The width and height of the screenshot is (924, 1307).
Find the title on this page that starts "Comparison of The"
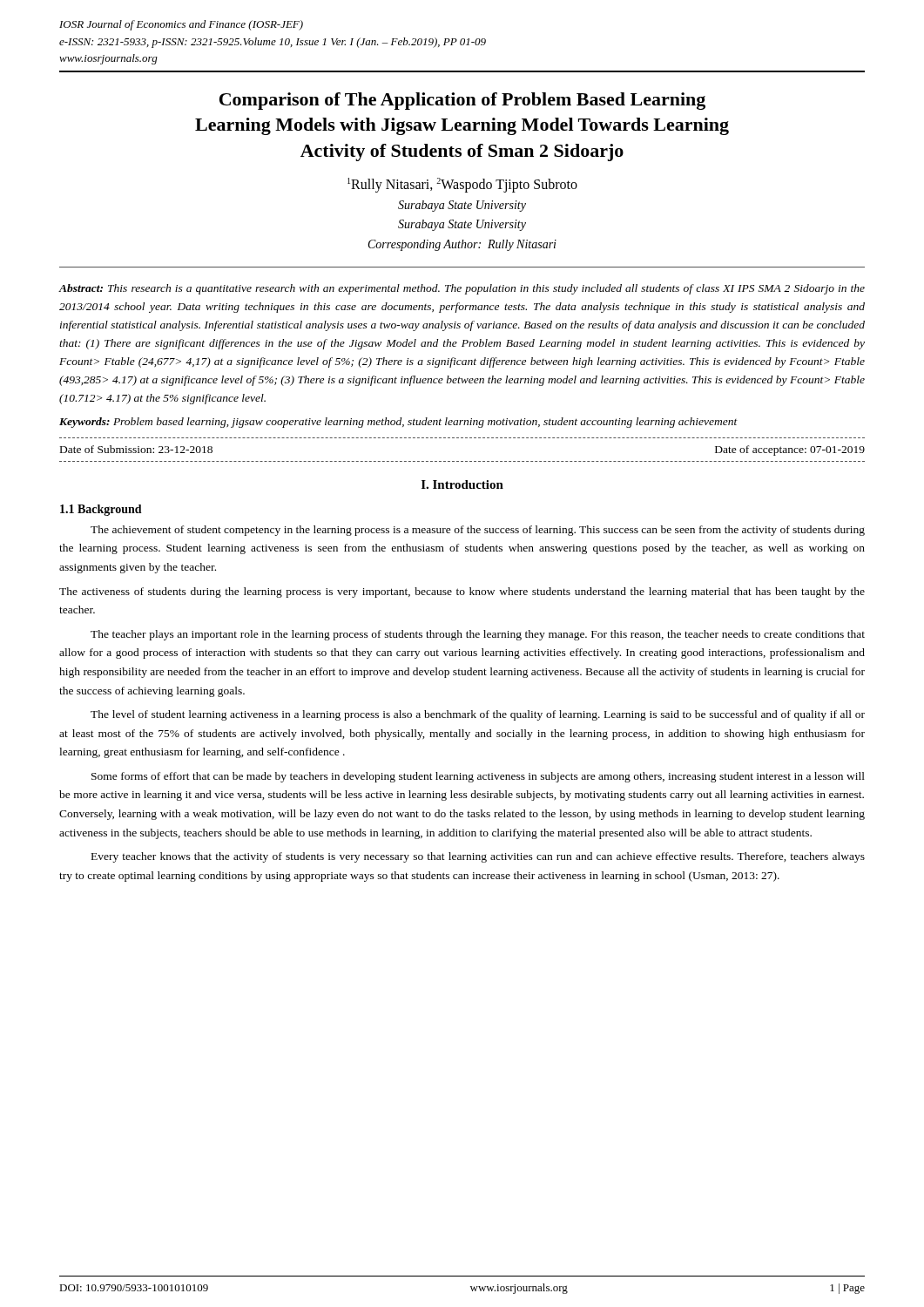[462, 124]
